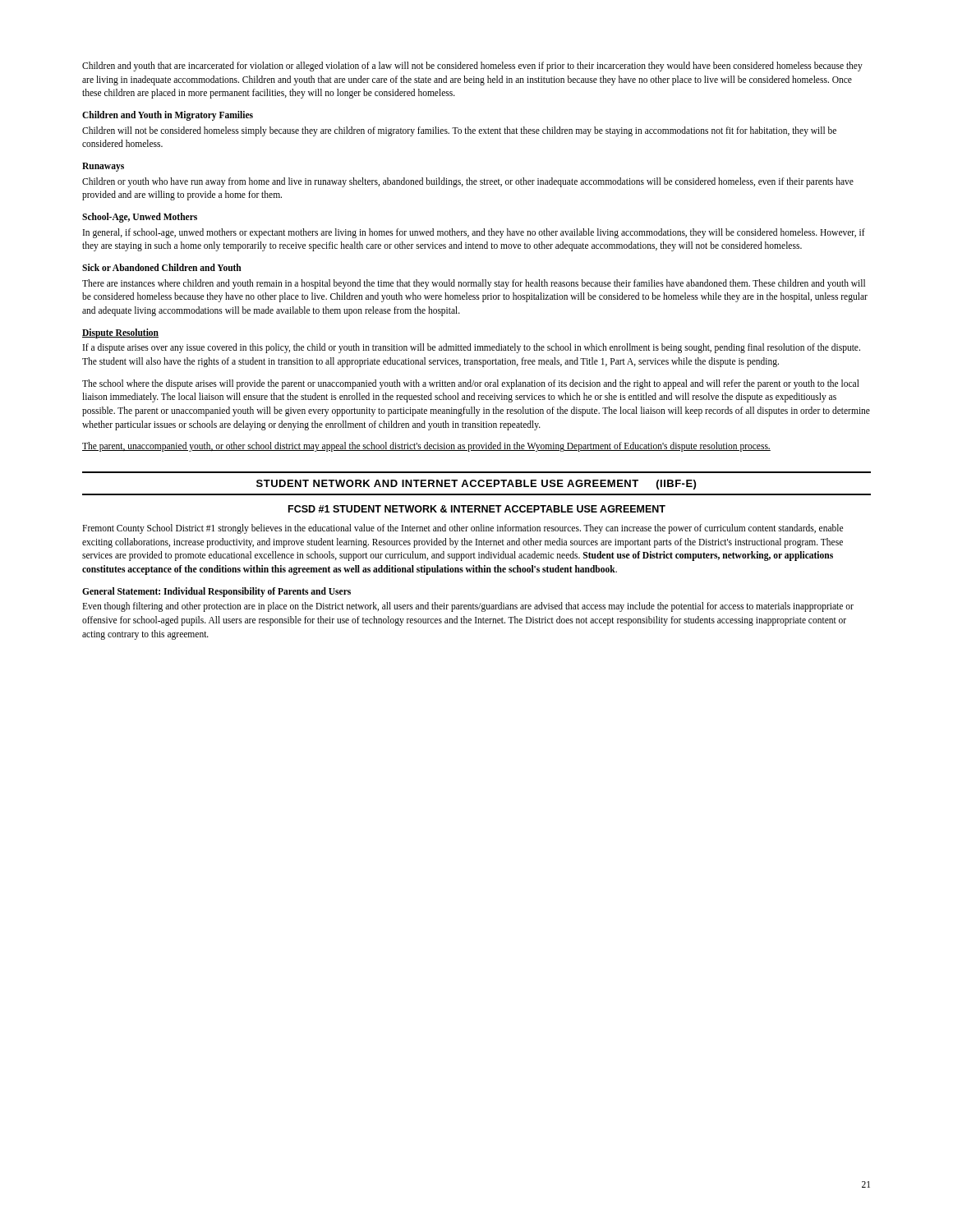Viewport: 953px width, 1232px height.
Task: Click the passage that begins "If a dispute arises over any"
Action: 471,355
